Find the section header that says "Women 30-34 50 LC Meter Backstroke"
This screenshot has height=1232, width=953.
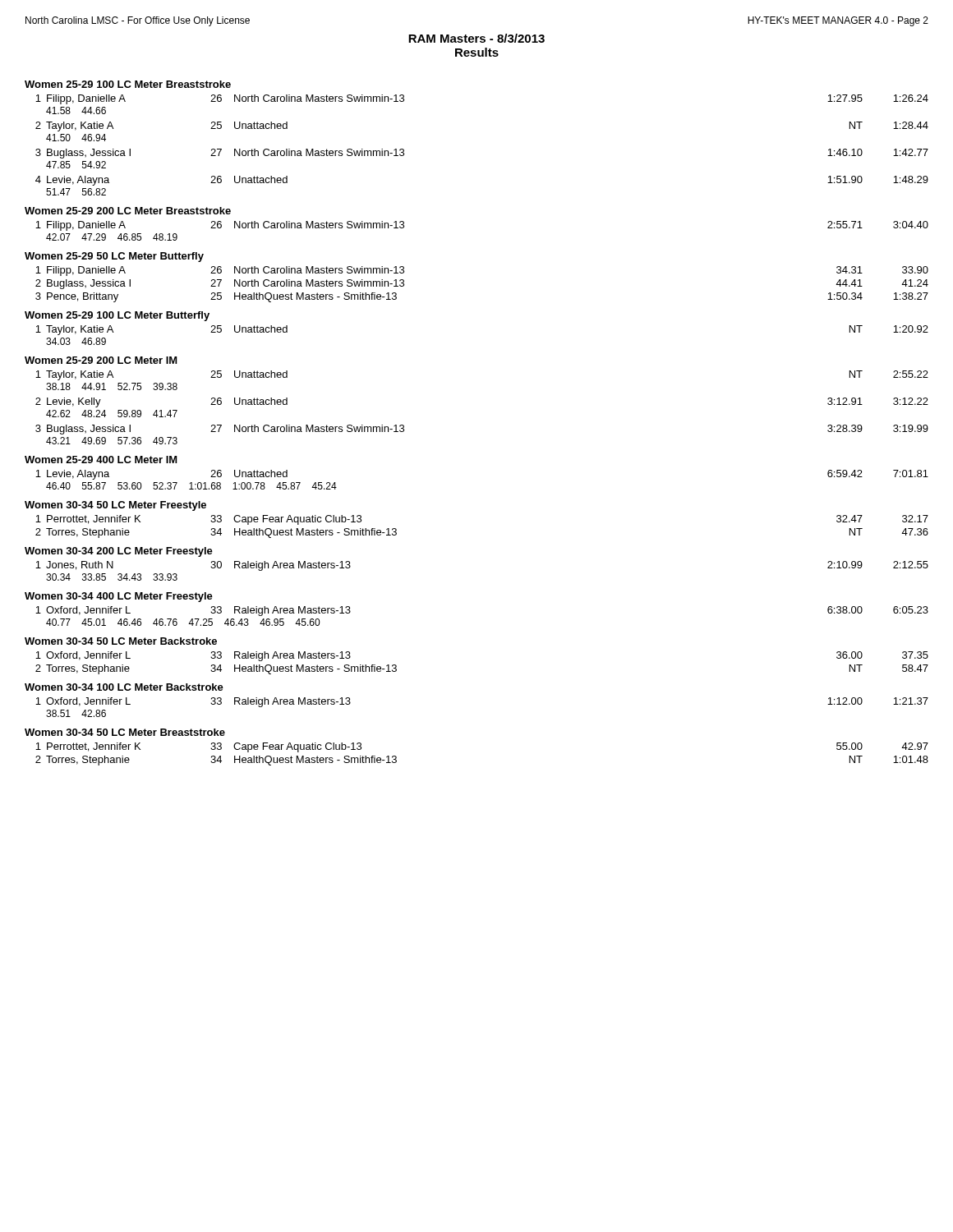tap(121, 641)
